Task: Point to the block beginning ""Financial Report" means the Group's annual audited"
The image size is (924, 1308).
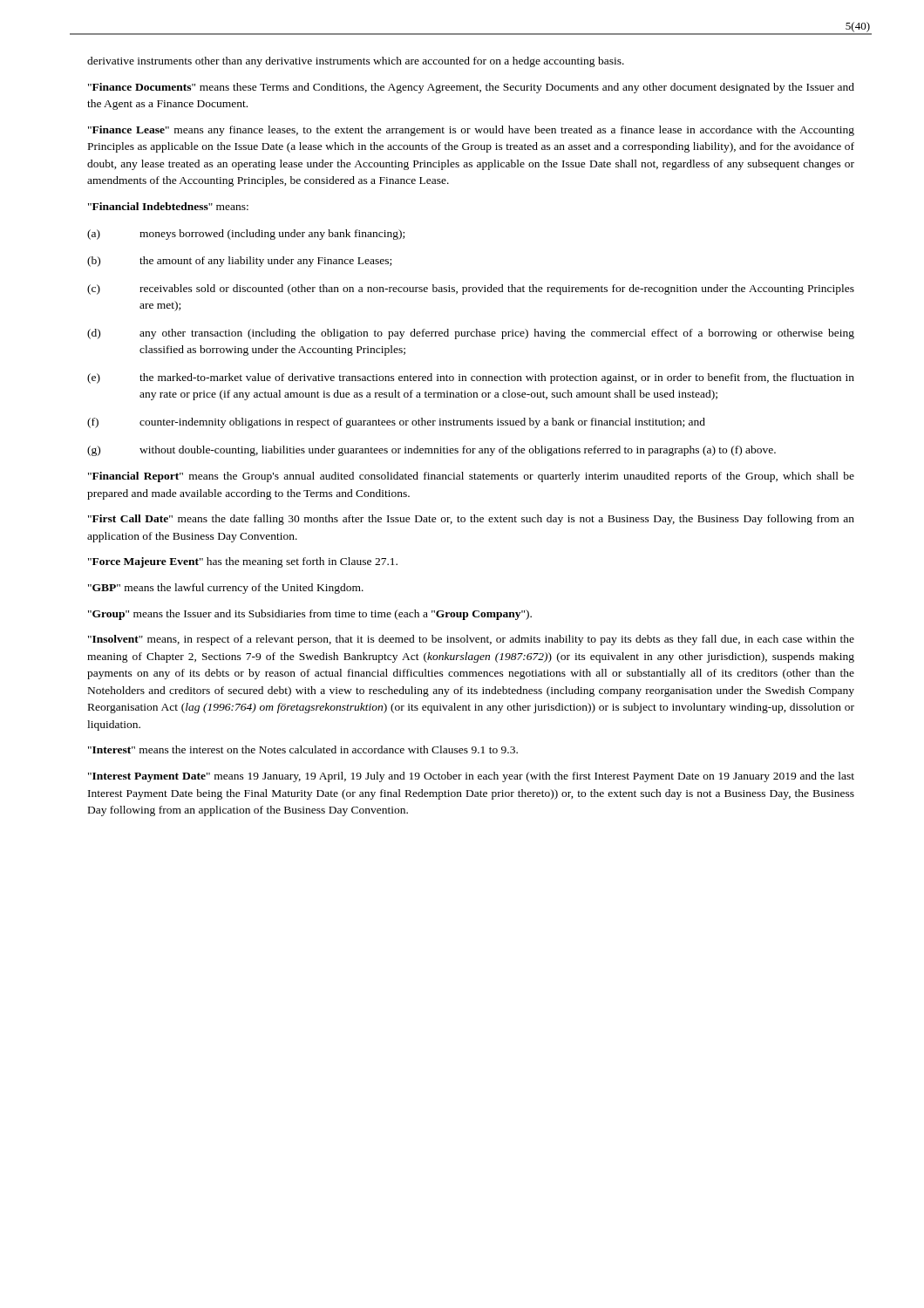Action: 471,485
